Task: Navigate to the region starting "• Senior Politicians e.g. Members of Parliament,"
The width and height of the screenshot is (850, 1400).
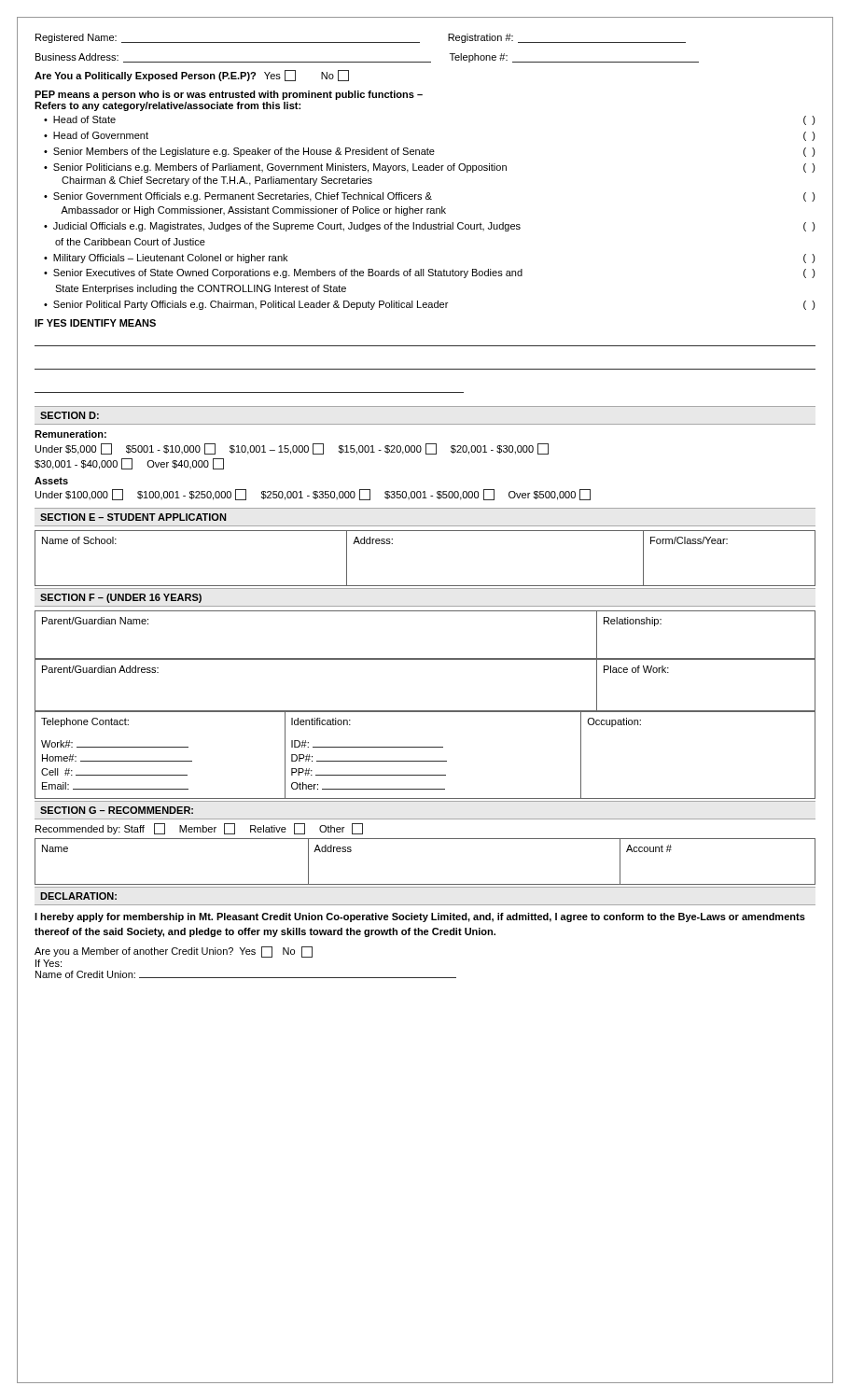Action: point(430,174)
